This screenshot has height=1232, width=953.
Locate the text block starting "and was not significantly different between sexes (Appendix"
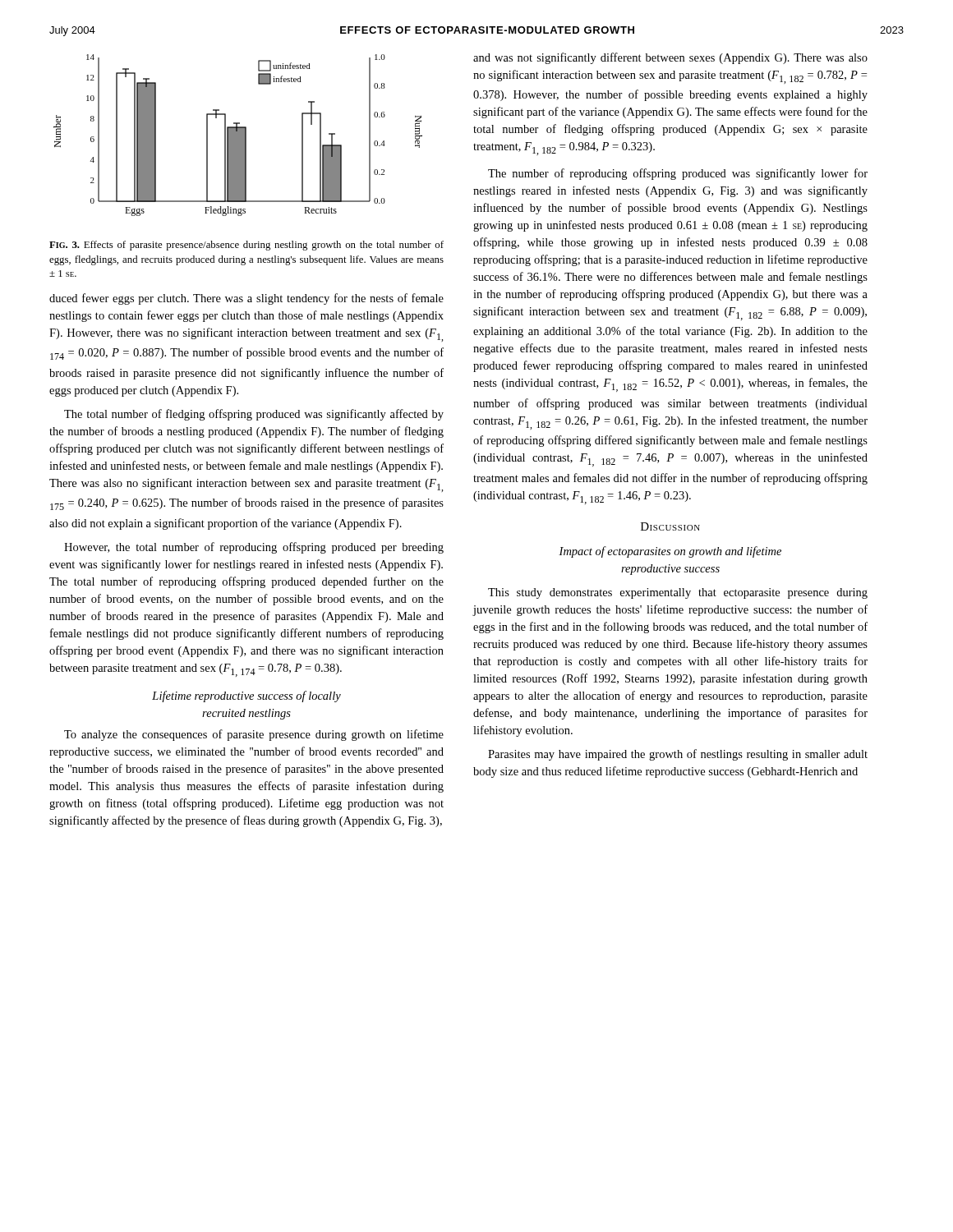click(670, 278)
